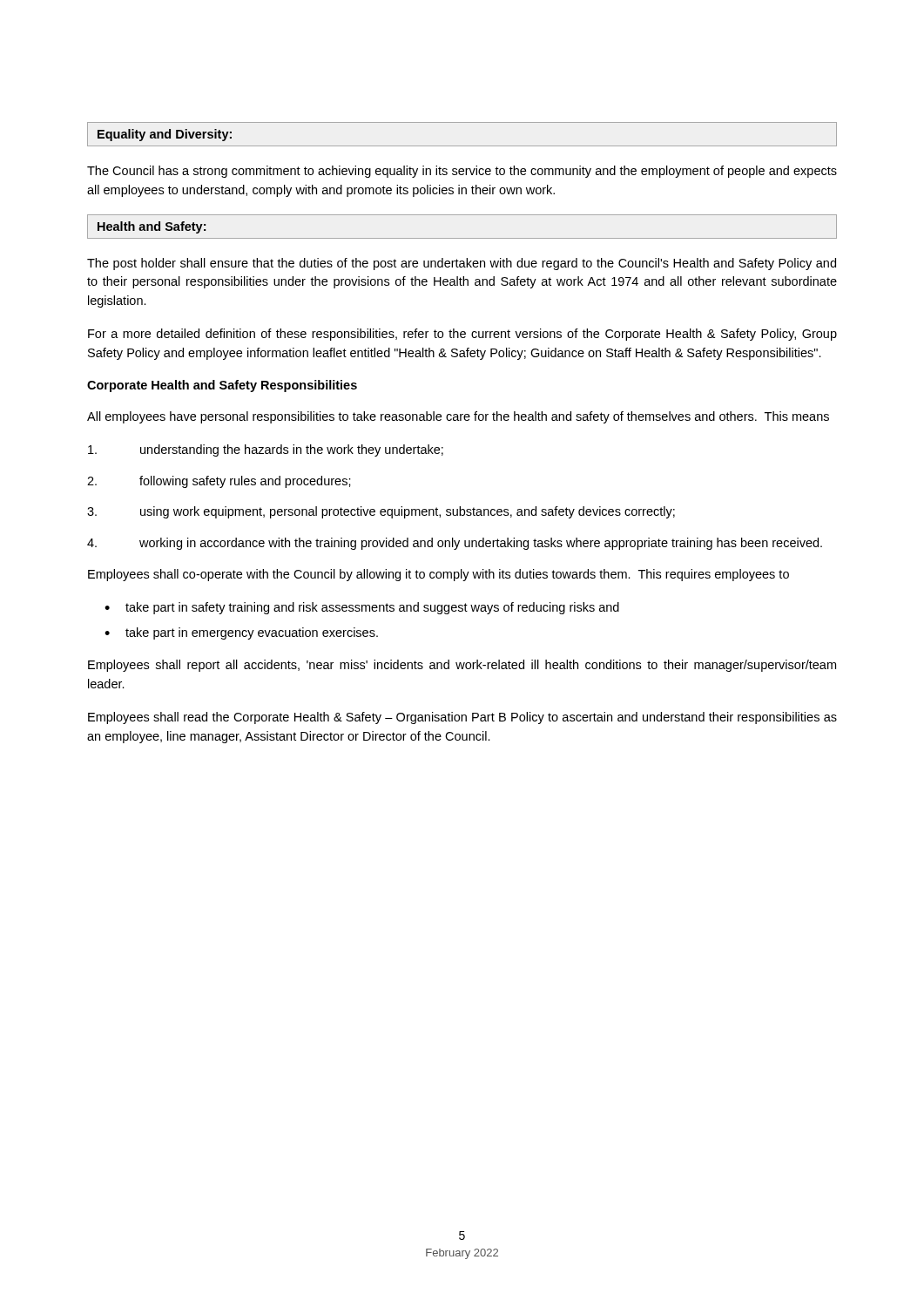
Task: Select the region starting "Corporate Health and Safety Responsibilities"
Action: tap(222, 385)
